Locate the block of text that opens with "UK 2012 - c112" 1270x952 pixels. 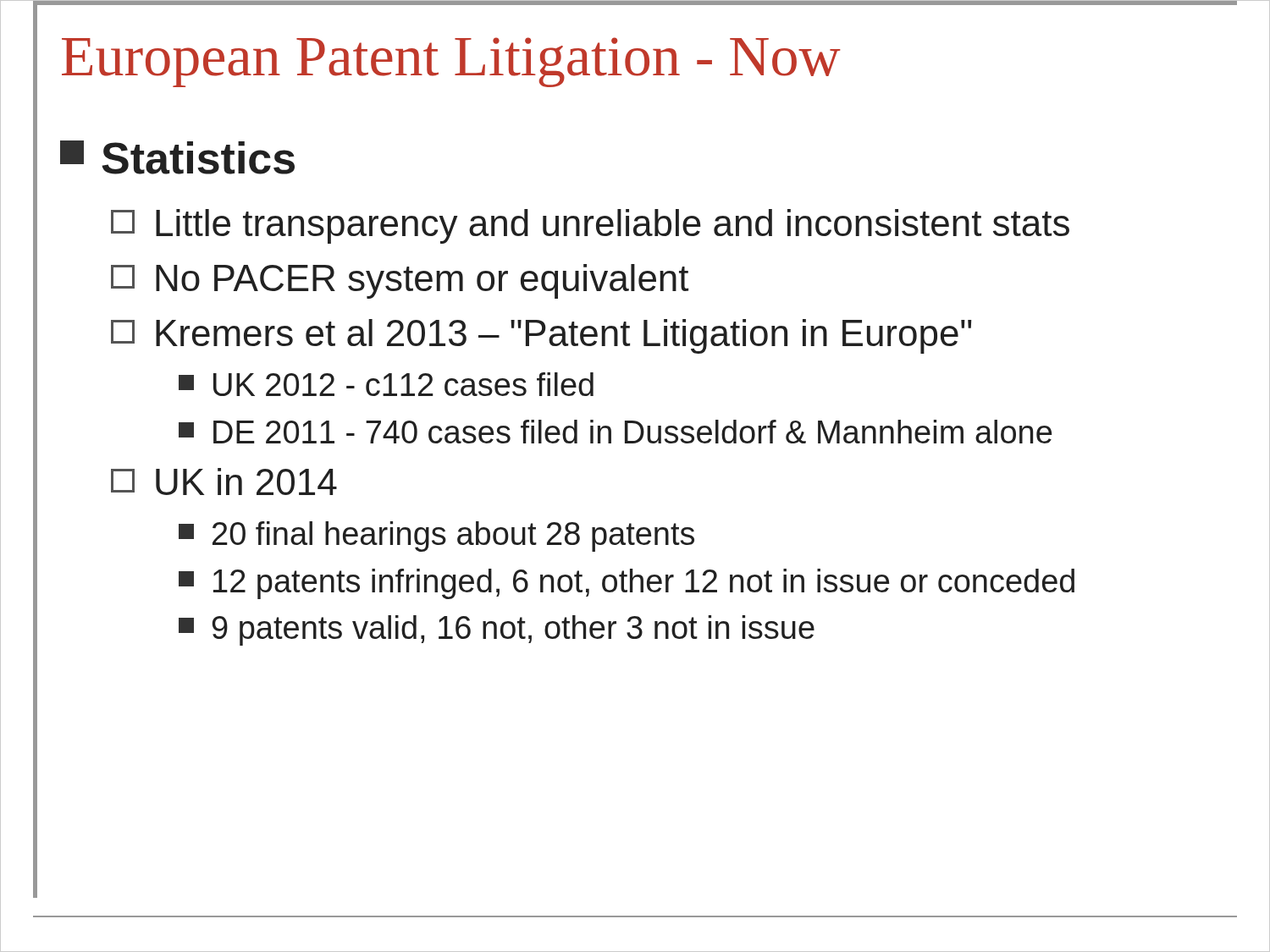point(387,386)
